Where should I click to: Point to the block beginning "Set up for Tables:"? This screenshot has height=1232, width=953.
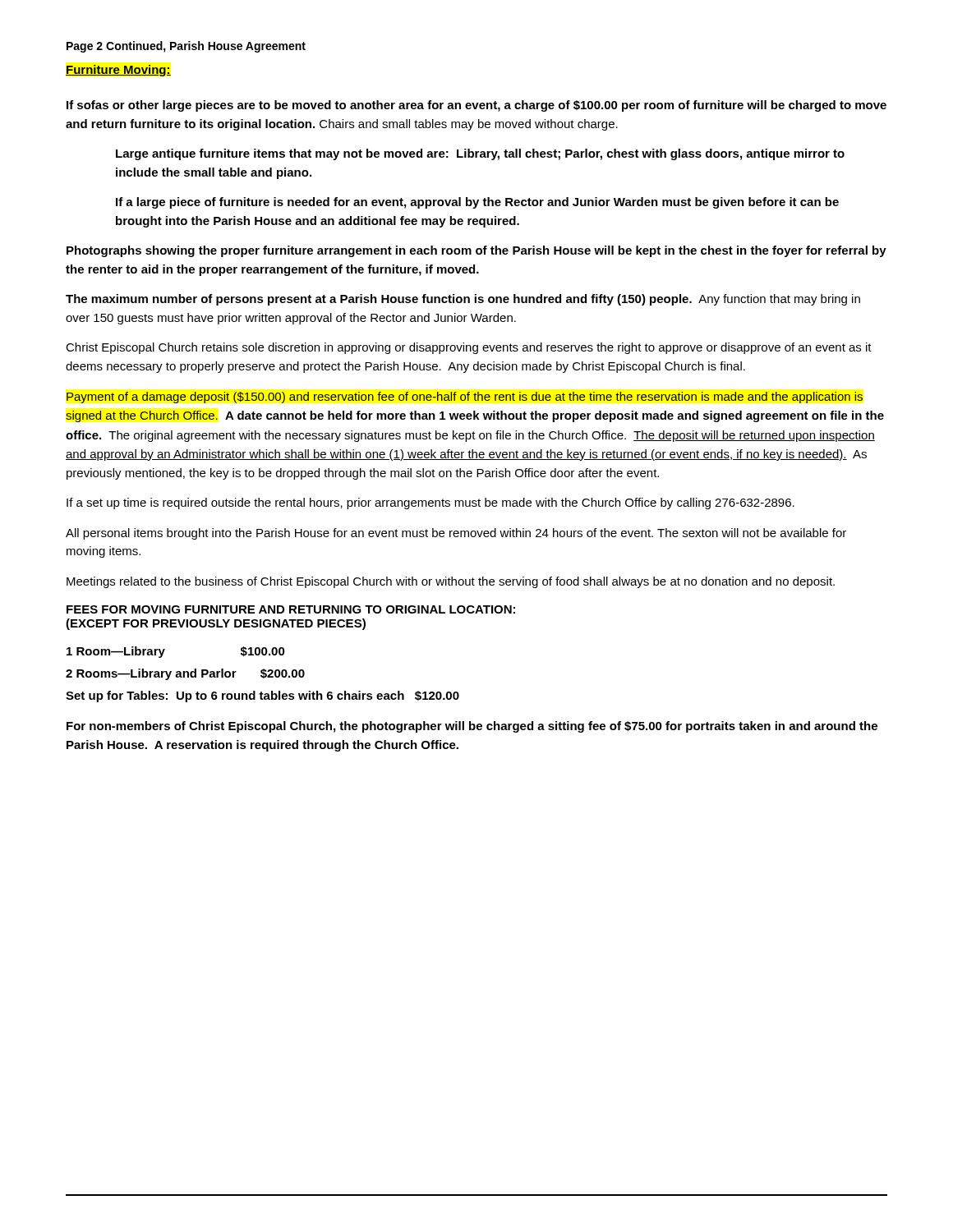coord(263,695)
